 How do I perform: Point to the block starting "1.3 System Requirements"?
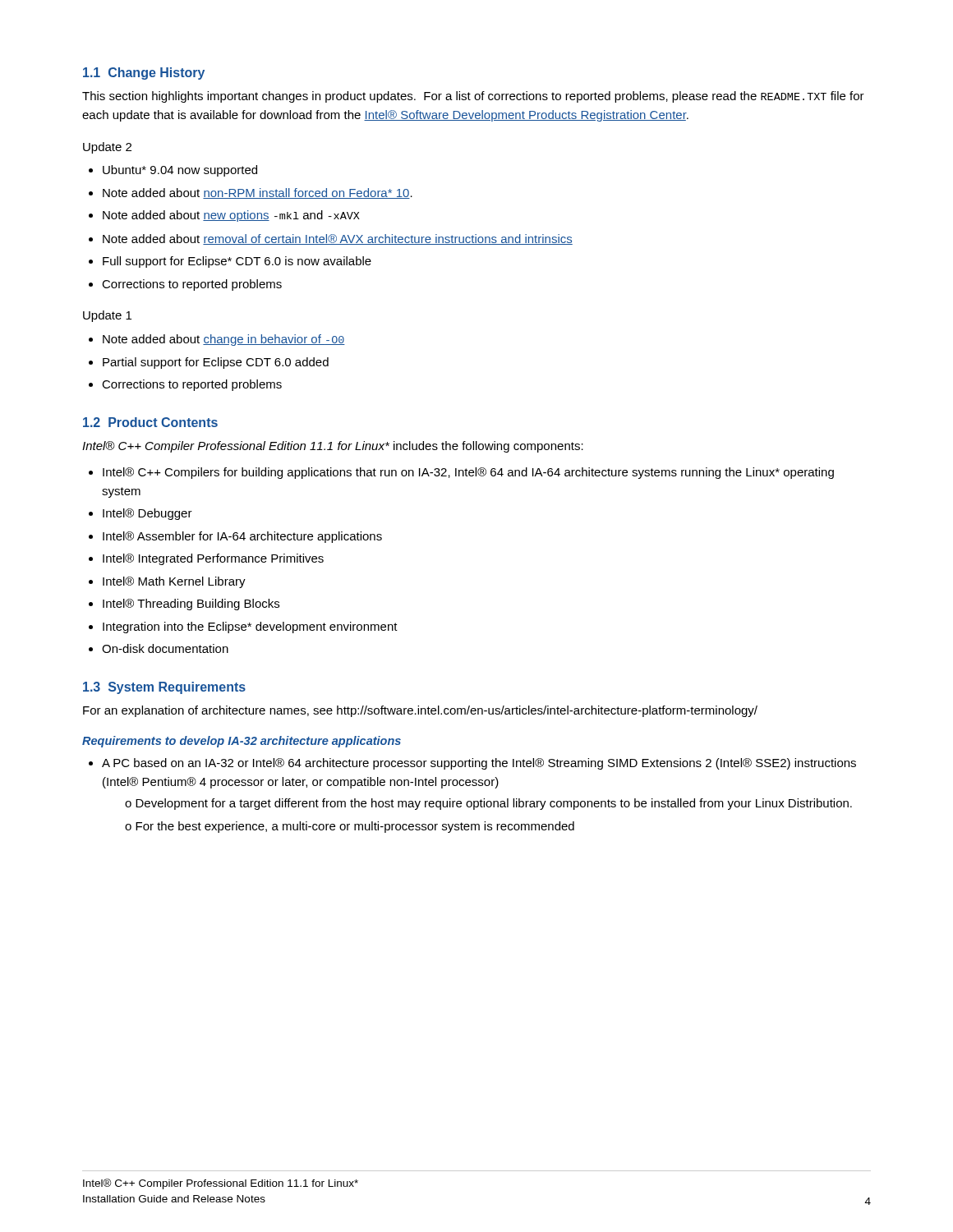[x=164, y=687]
